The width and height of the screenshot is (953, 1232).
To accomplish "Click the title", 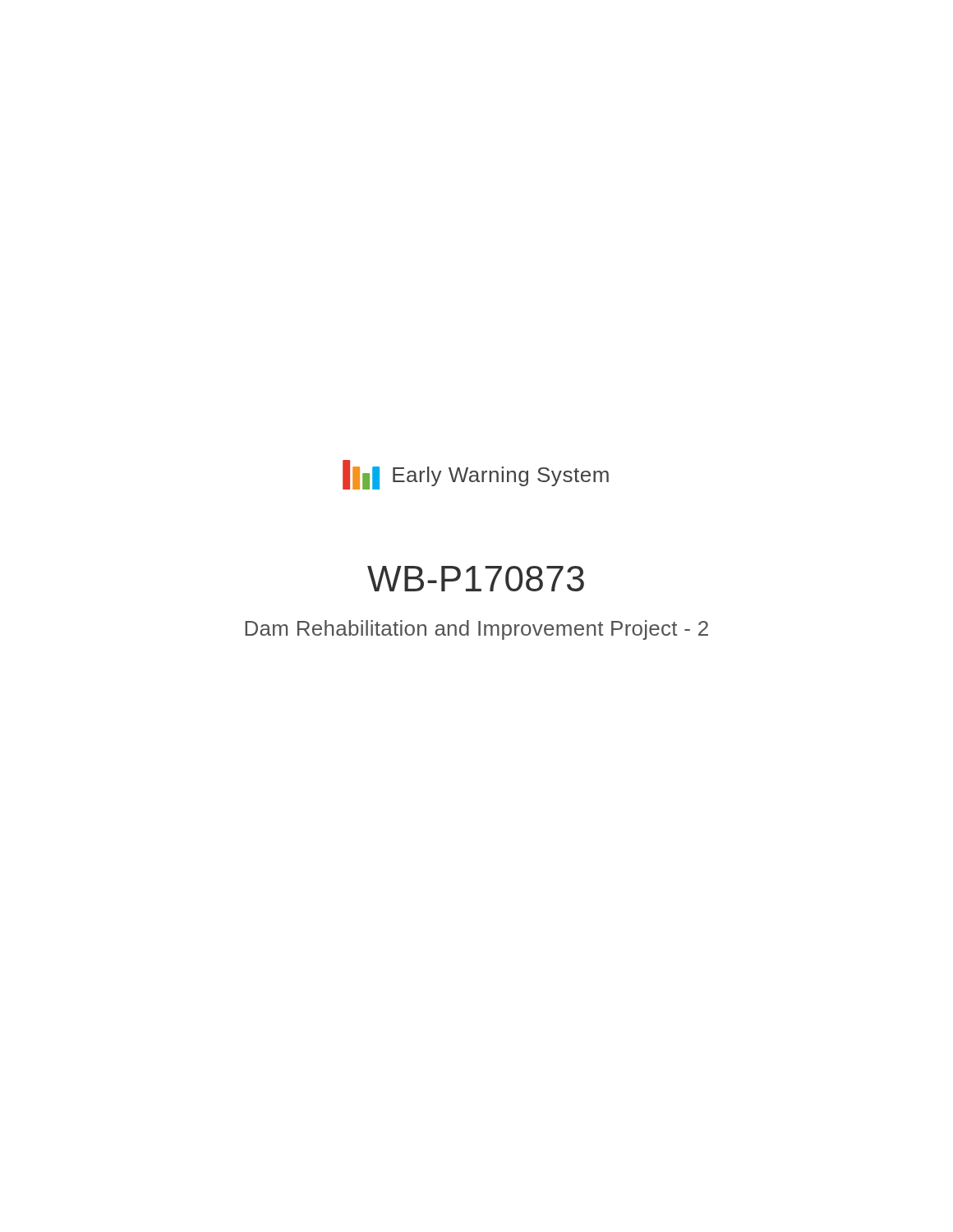I will click(x=476, y=579).
